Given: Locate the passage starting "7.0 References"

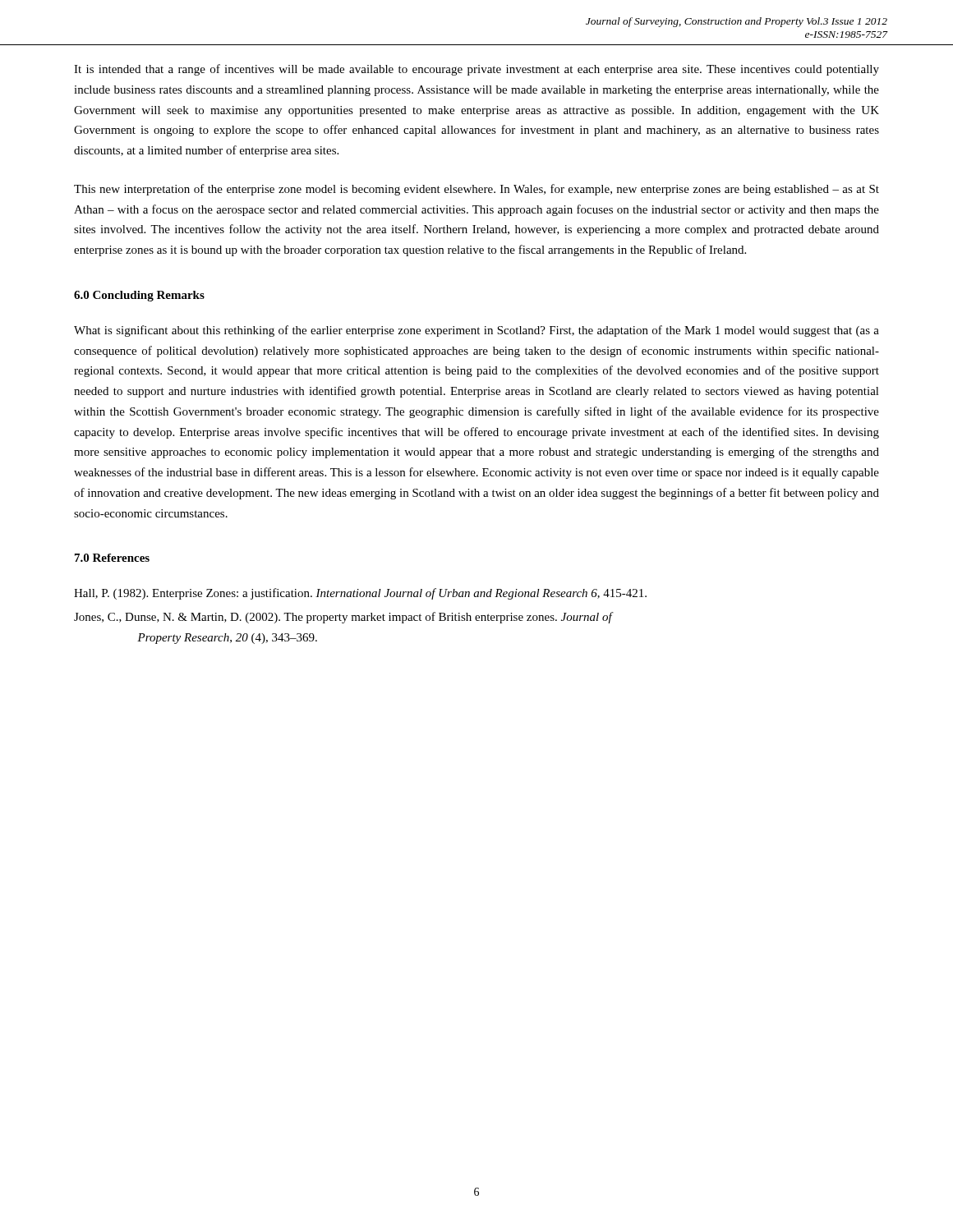Looking at the screenshot, I should tap(112, 558).
